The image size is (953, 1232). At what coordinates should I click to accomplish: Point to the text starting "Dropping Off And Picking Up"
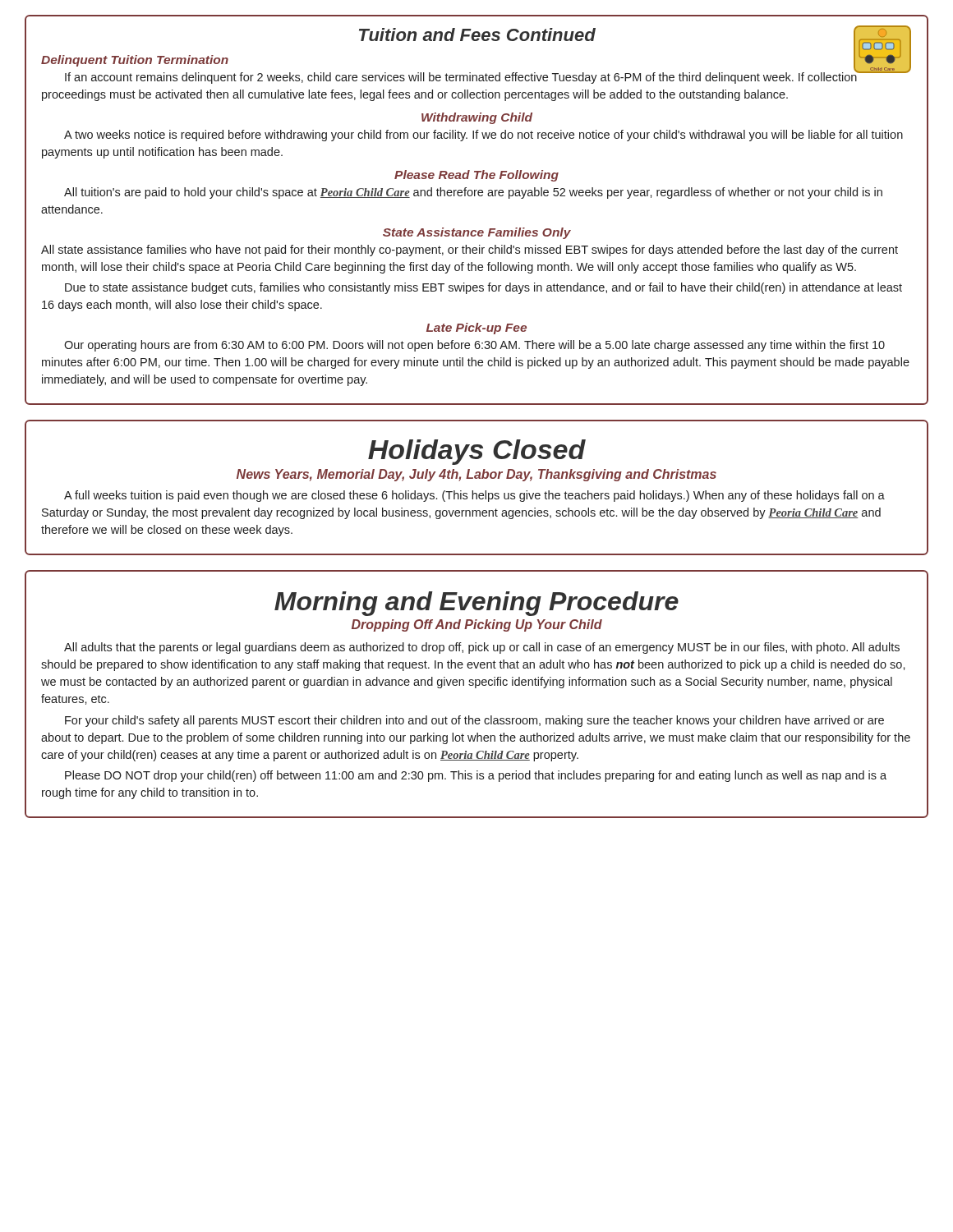click(476, 625)
